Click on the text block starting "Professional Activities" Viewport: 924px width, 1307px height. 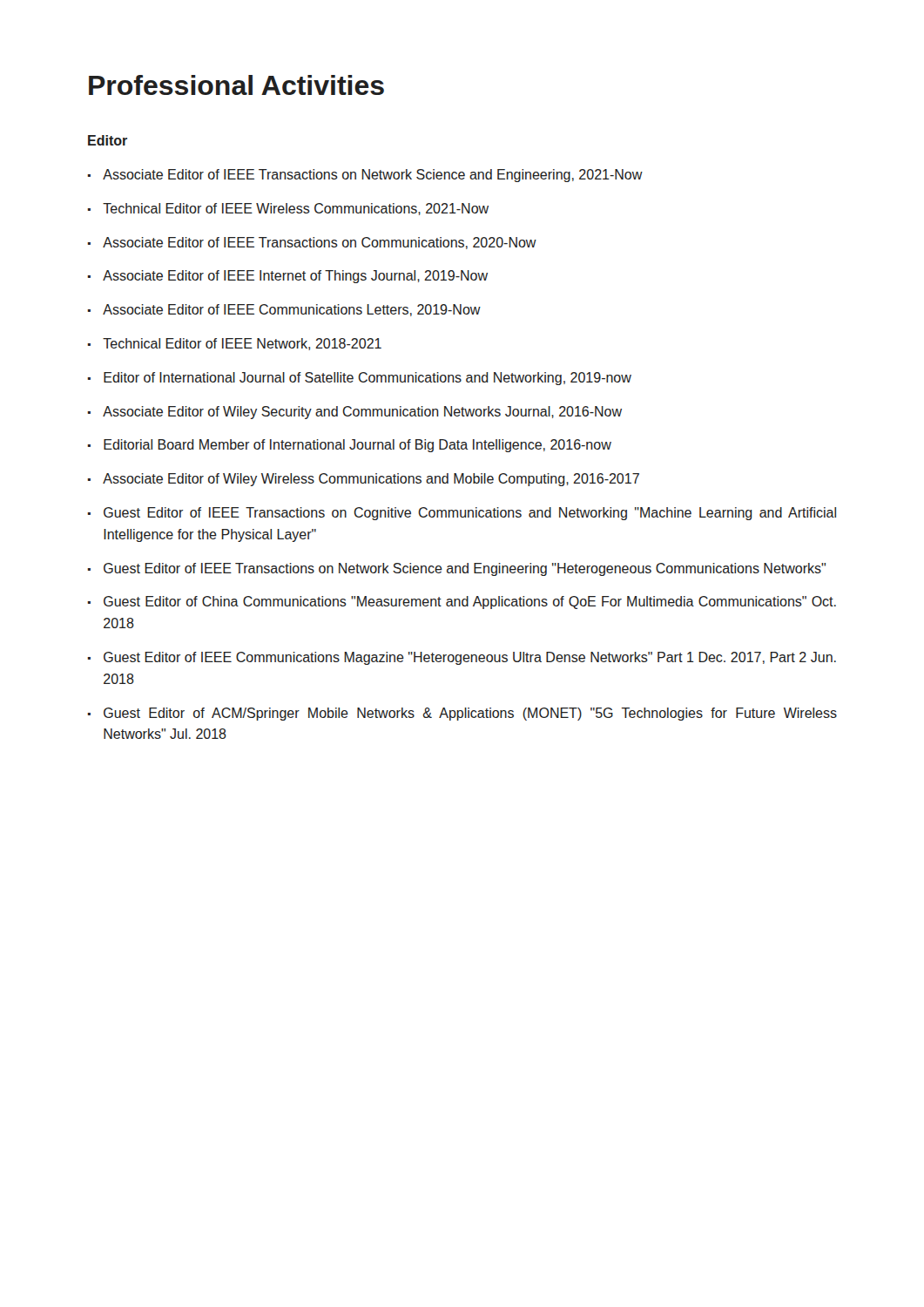click(236, 85)
